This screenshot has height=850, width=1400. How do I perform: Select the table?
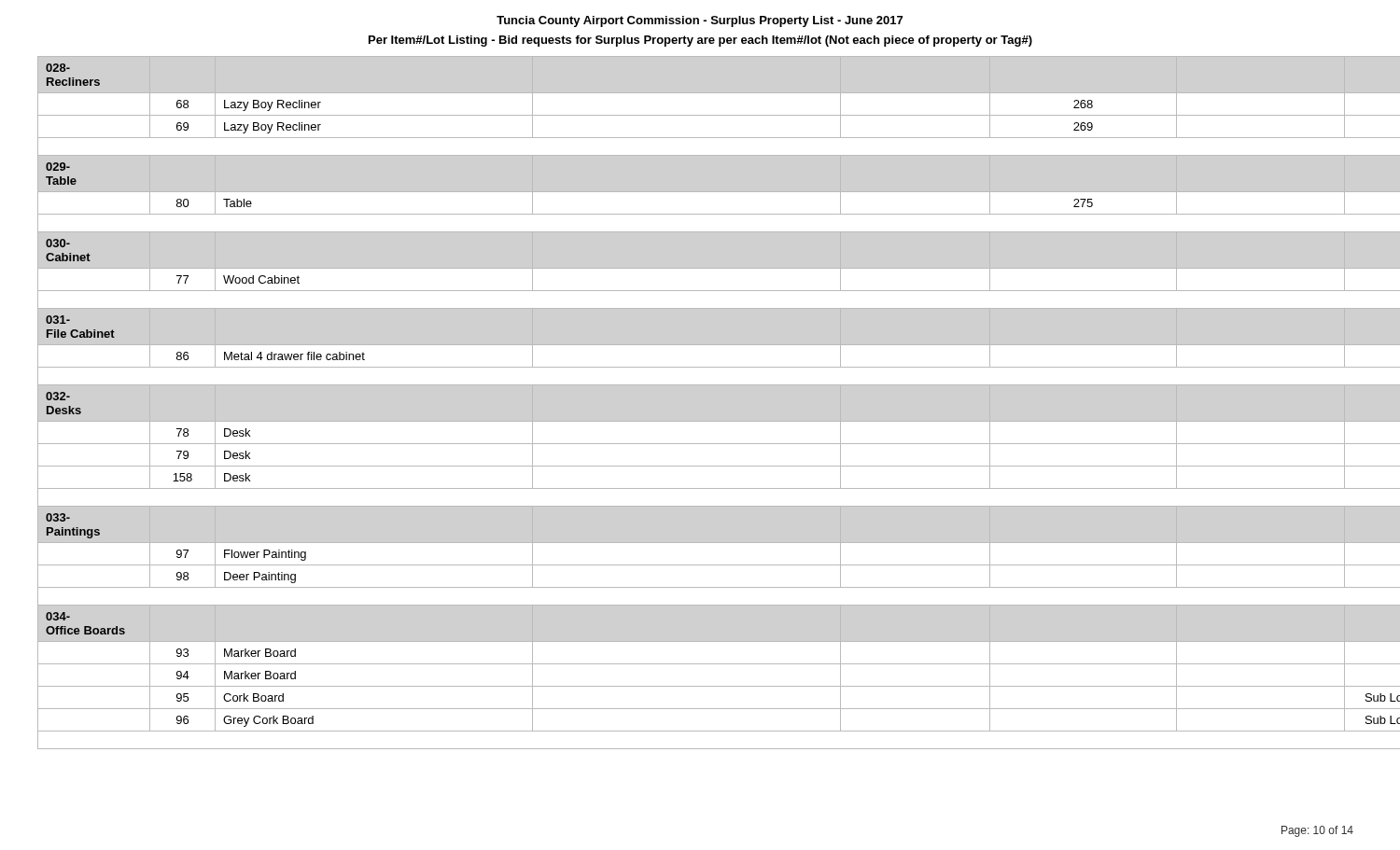700,403
